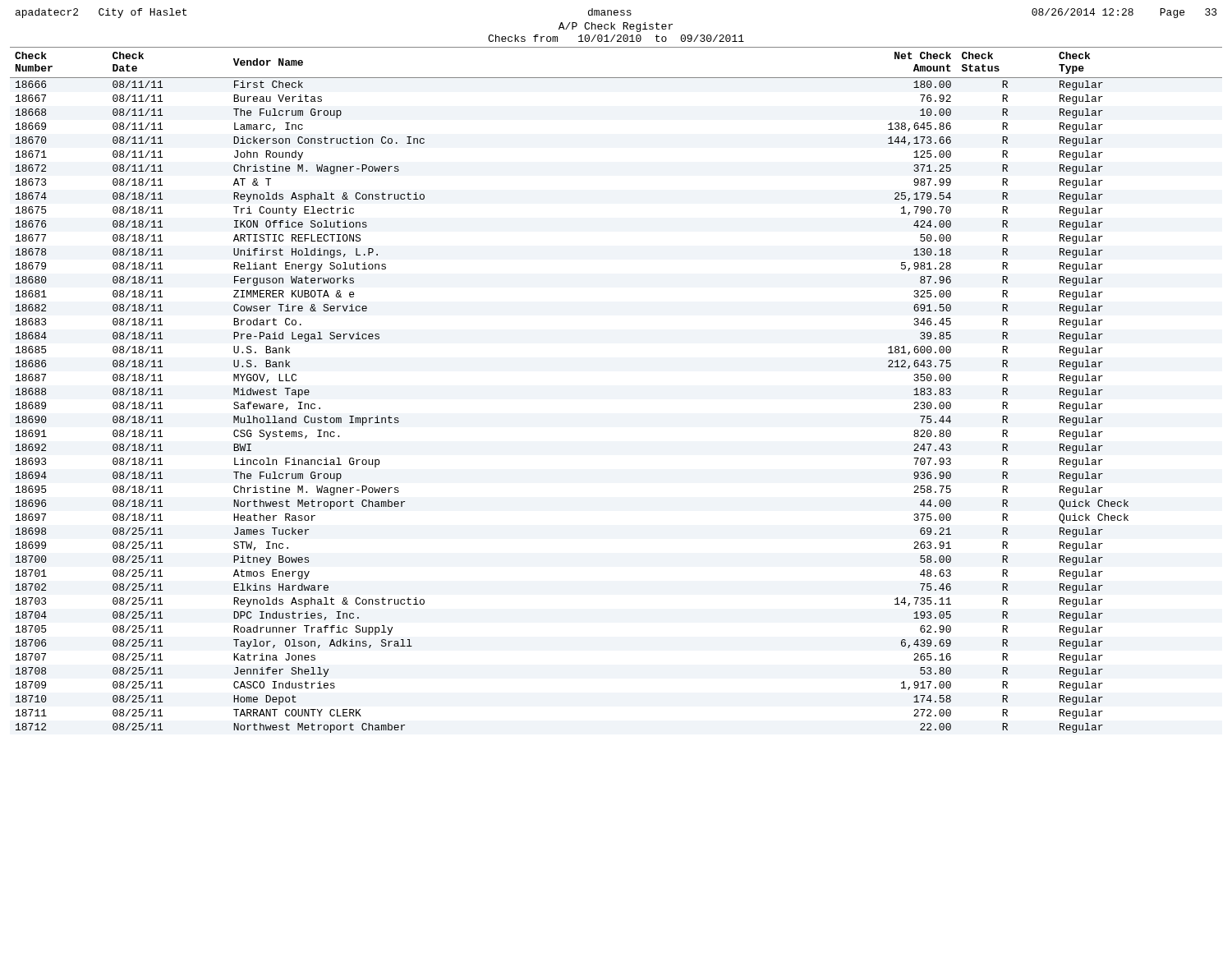The height and width of the screenshot is (953, 1232).
Task: Find the table
Action: [616, 391]
